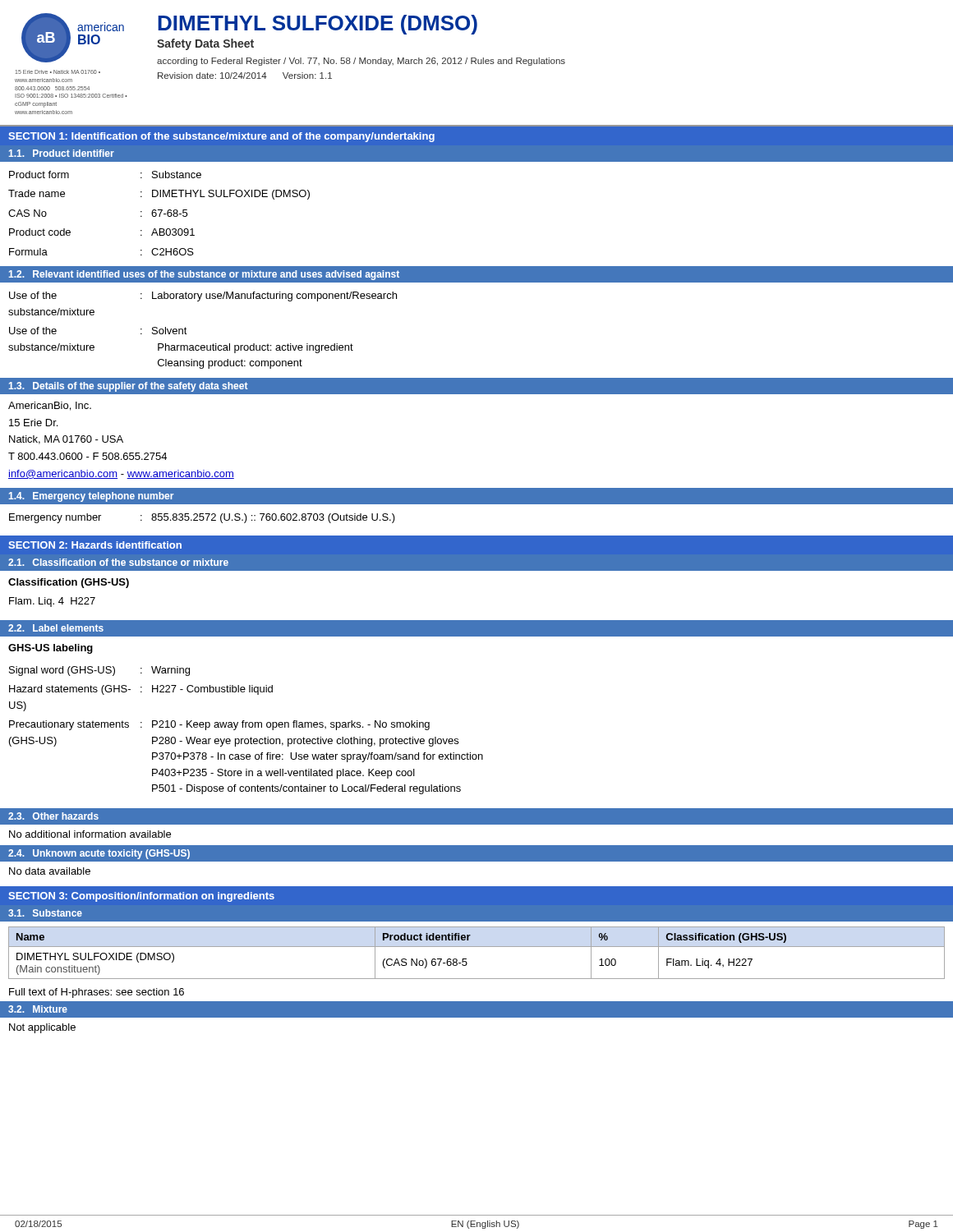Point to the block beginning "GHS-US labeling Signal word (GHS-US) :"

51,649
